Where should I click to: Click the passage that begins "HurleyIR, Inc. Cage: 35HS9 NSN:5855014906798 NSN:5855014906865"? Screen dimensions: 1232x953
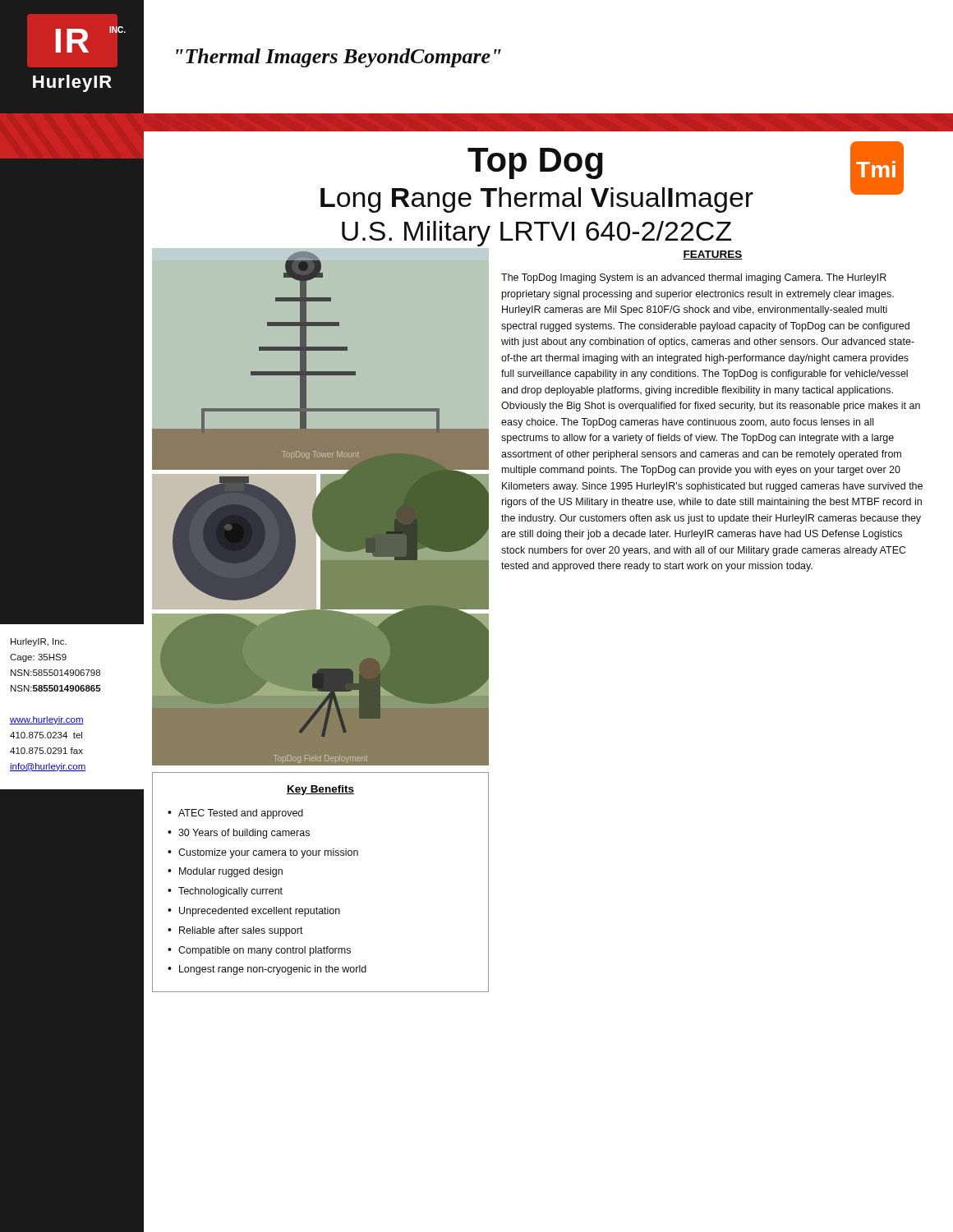[39, 642]
